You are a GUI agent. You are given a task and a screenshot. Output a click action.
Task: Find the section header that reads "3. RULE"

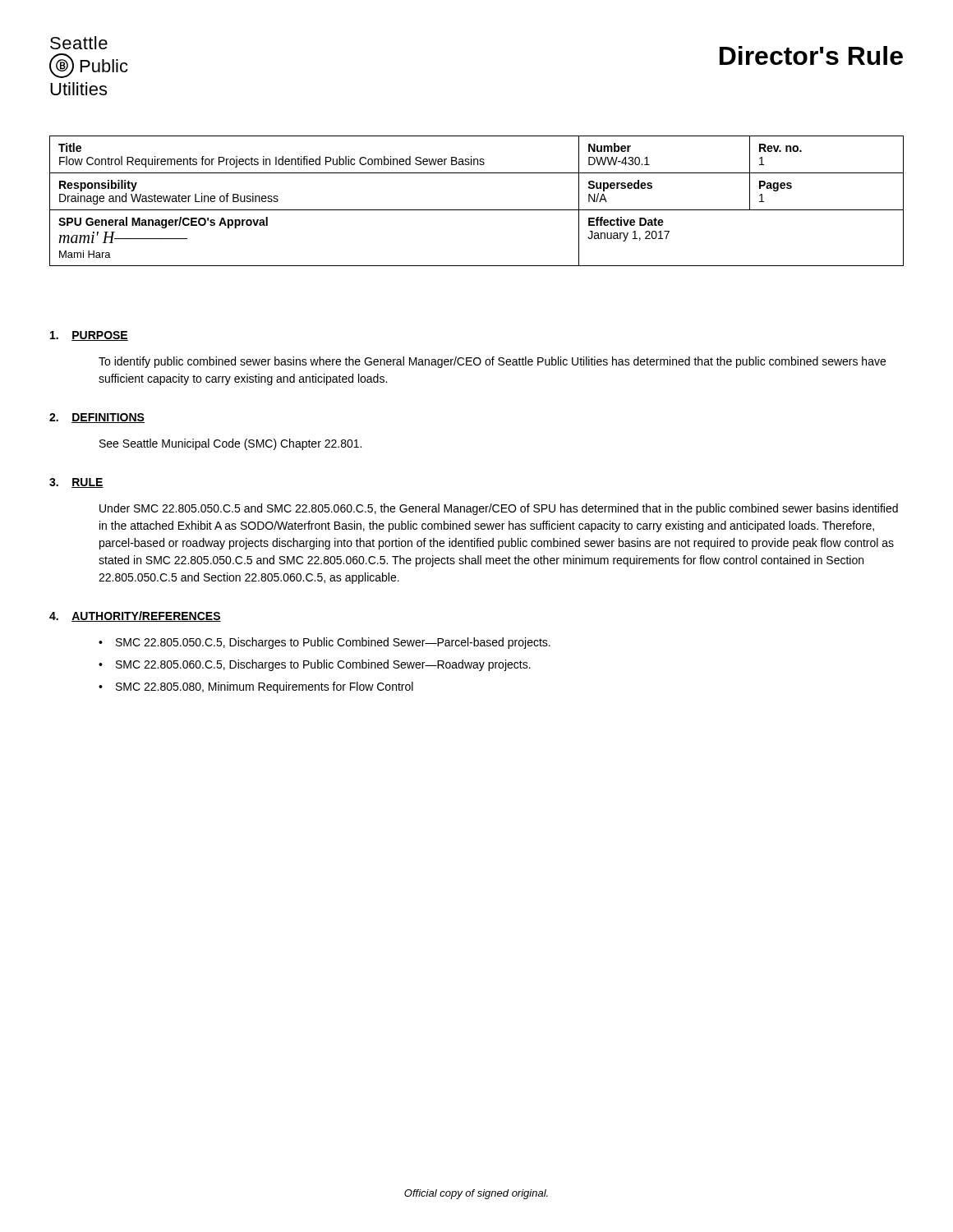coord(76,482)
